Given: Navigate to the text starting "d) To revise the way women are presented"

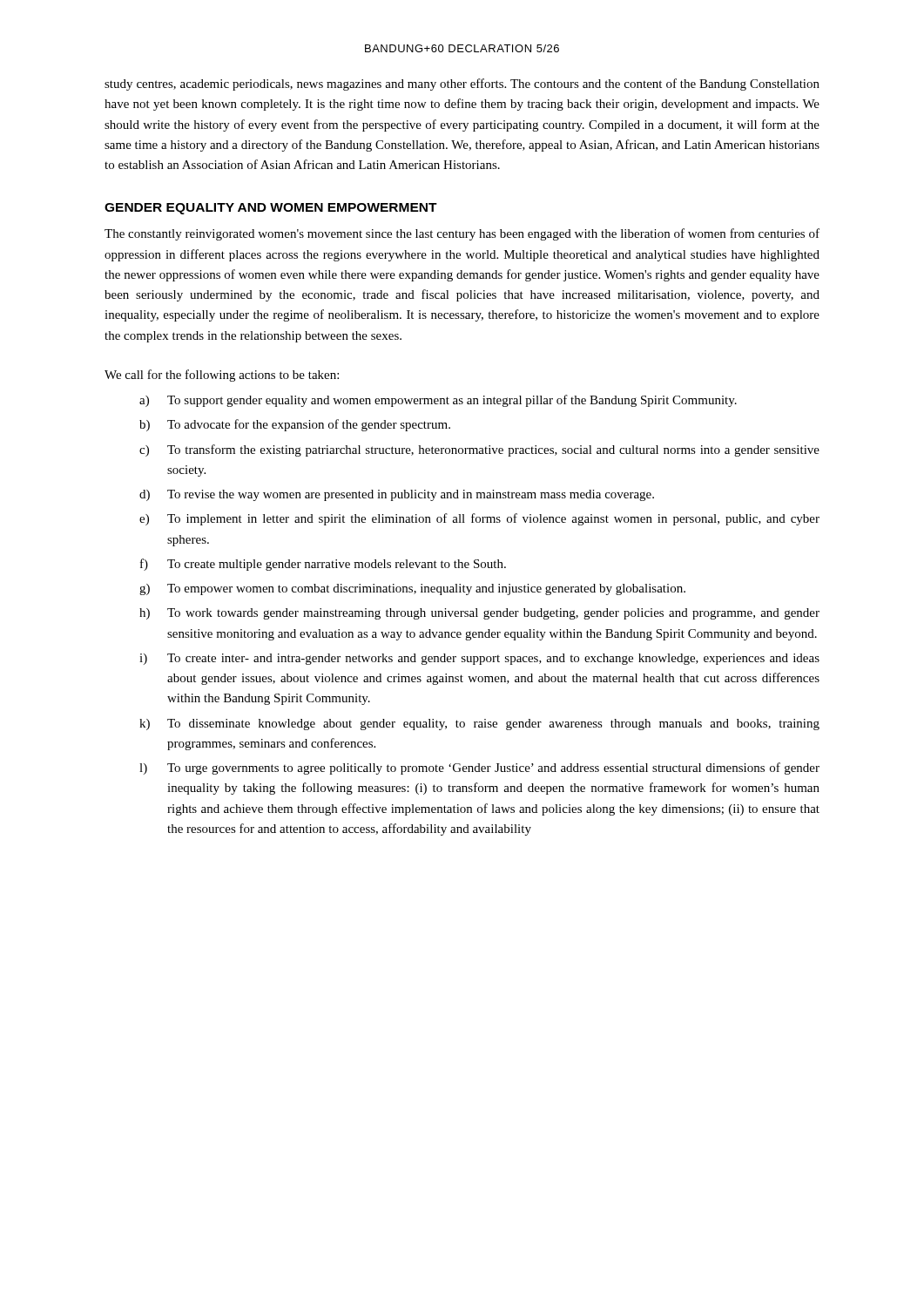Looking at the screenshot, I should pos(476,495).
